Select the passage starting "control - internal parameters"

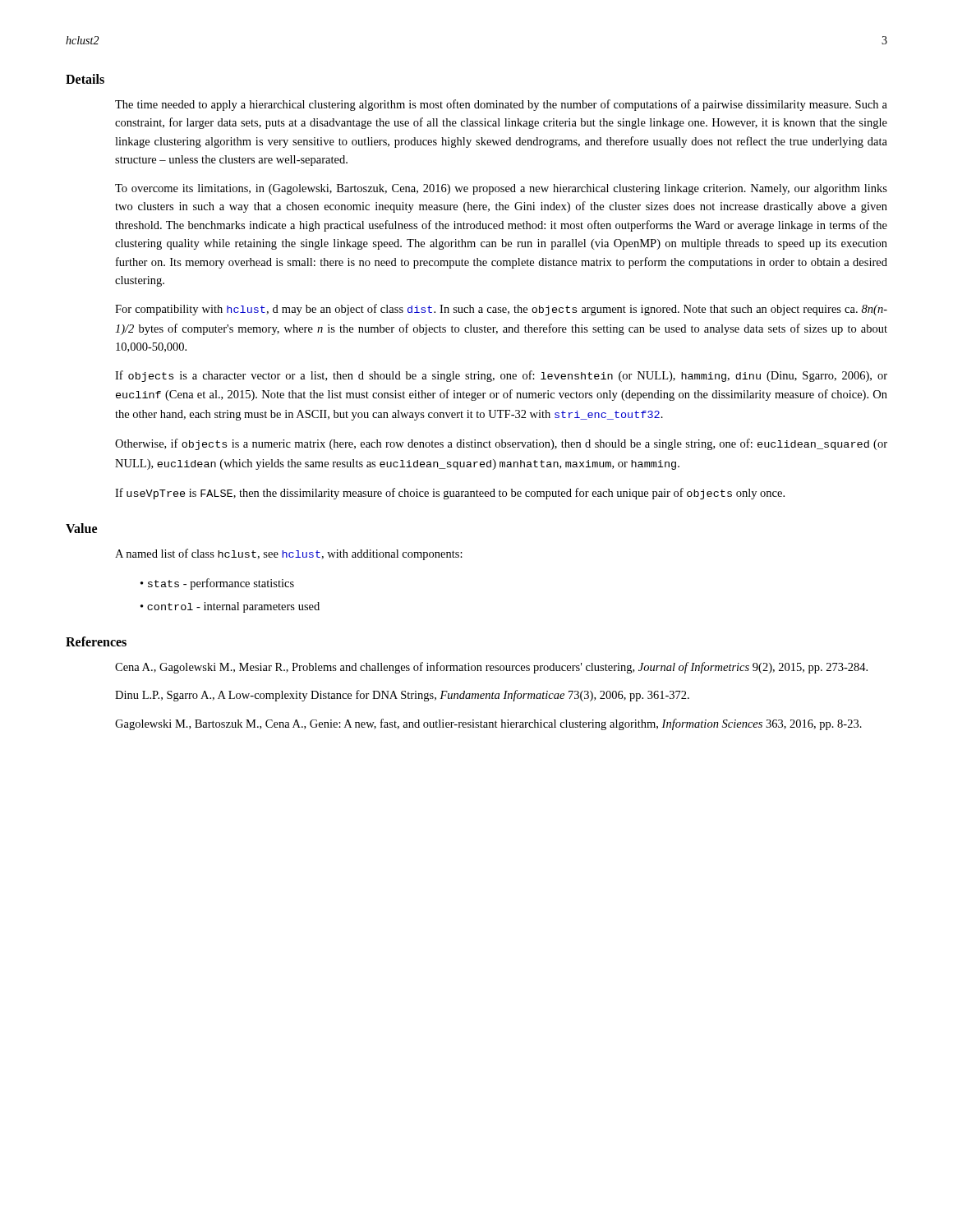233,606
